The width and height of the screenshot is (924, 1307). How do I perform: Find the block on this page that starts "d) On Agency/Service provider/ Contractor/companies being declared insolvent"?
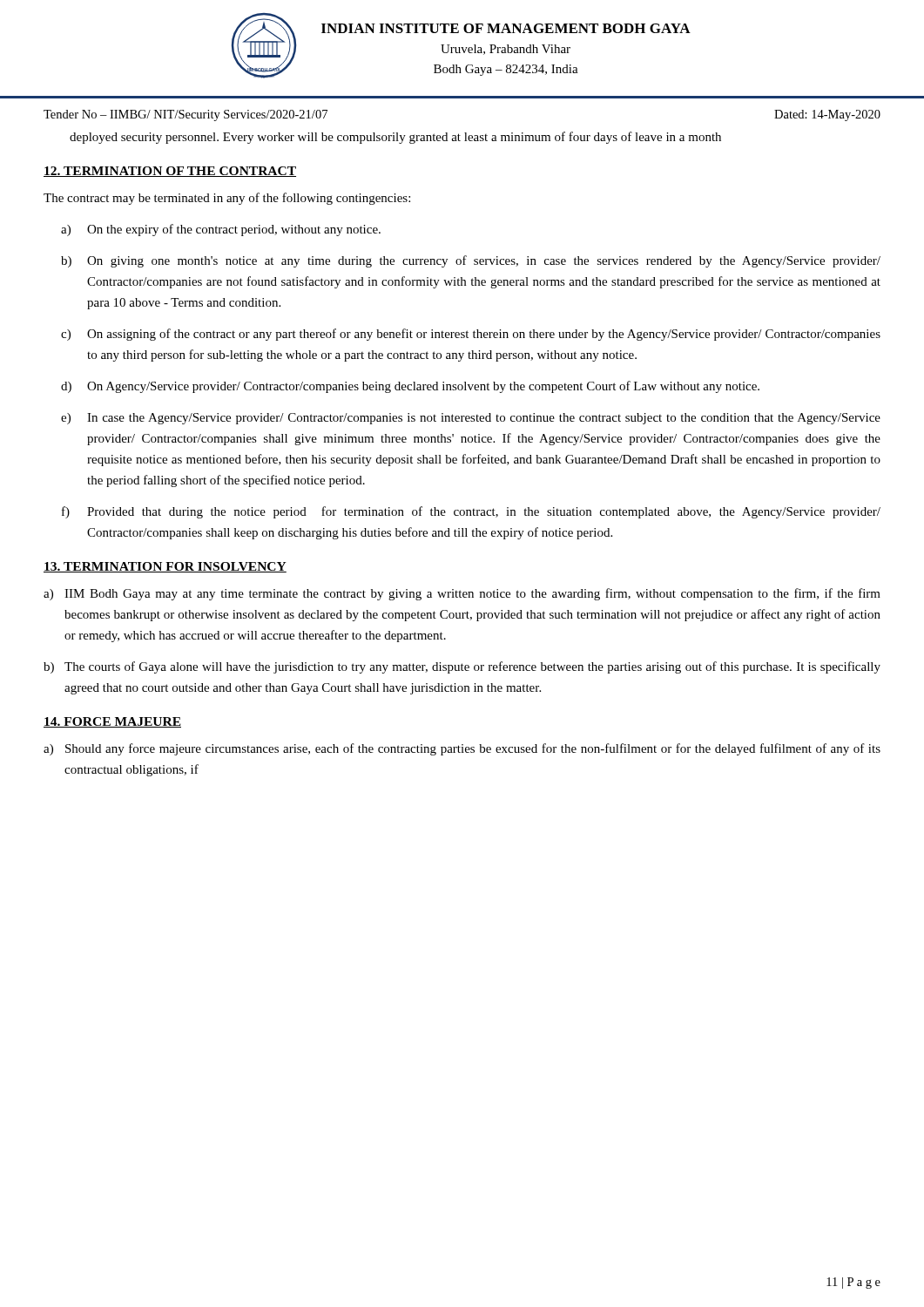471,386
